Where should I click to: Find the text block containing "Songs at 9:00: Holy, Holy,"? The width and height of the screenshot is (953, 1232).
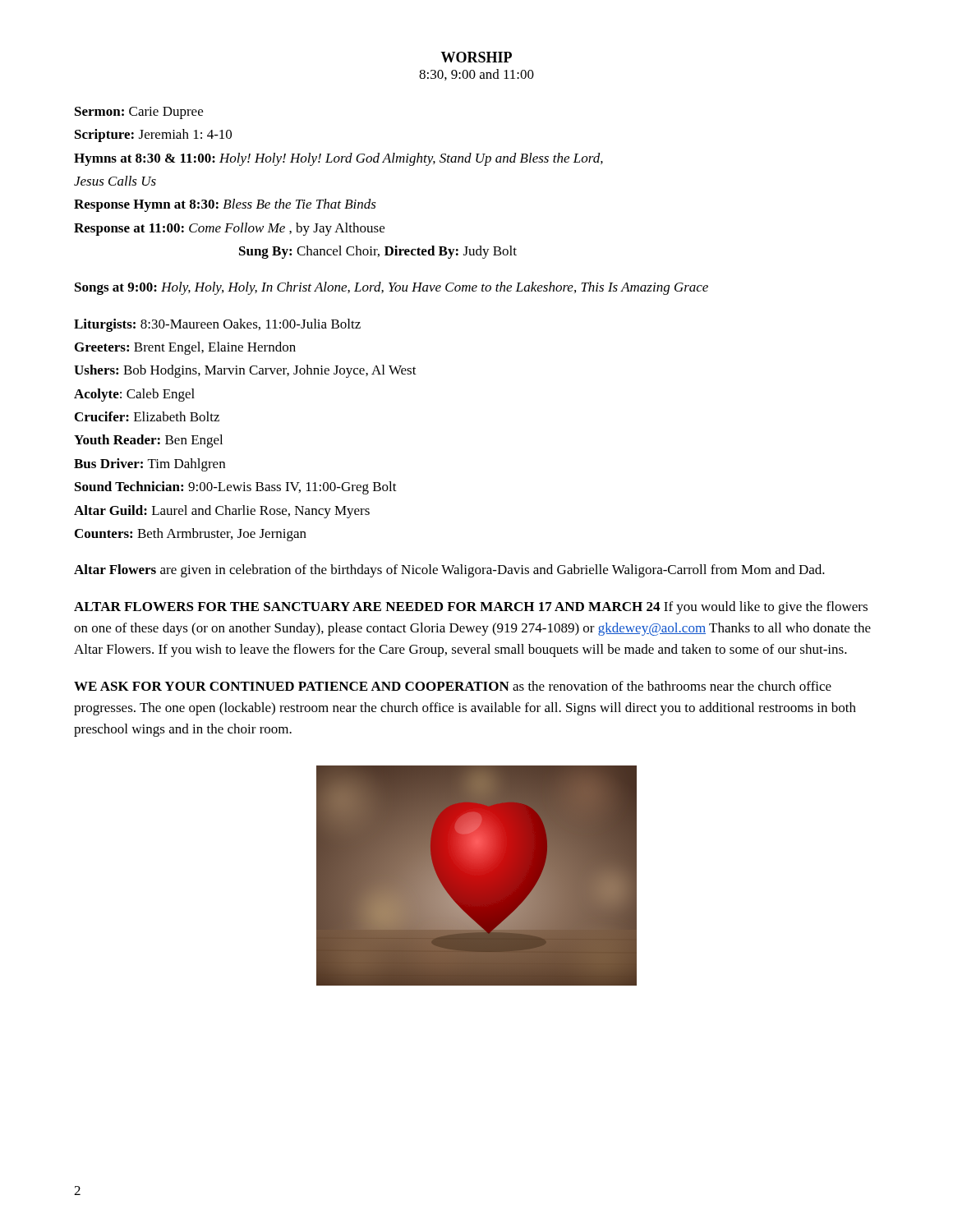coord(476,288)
